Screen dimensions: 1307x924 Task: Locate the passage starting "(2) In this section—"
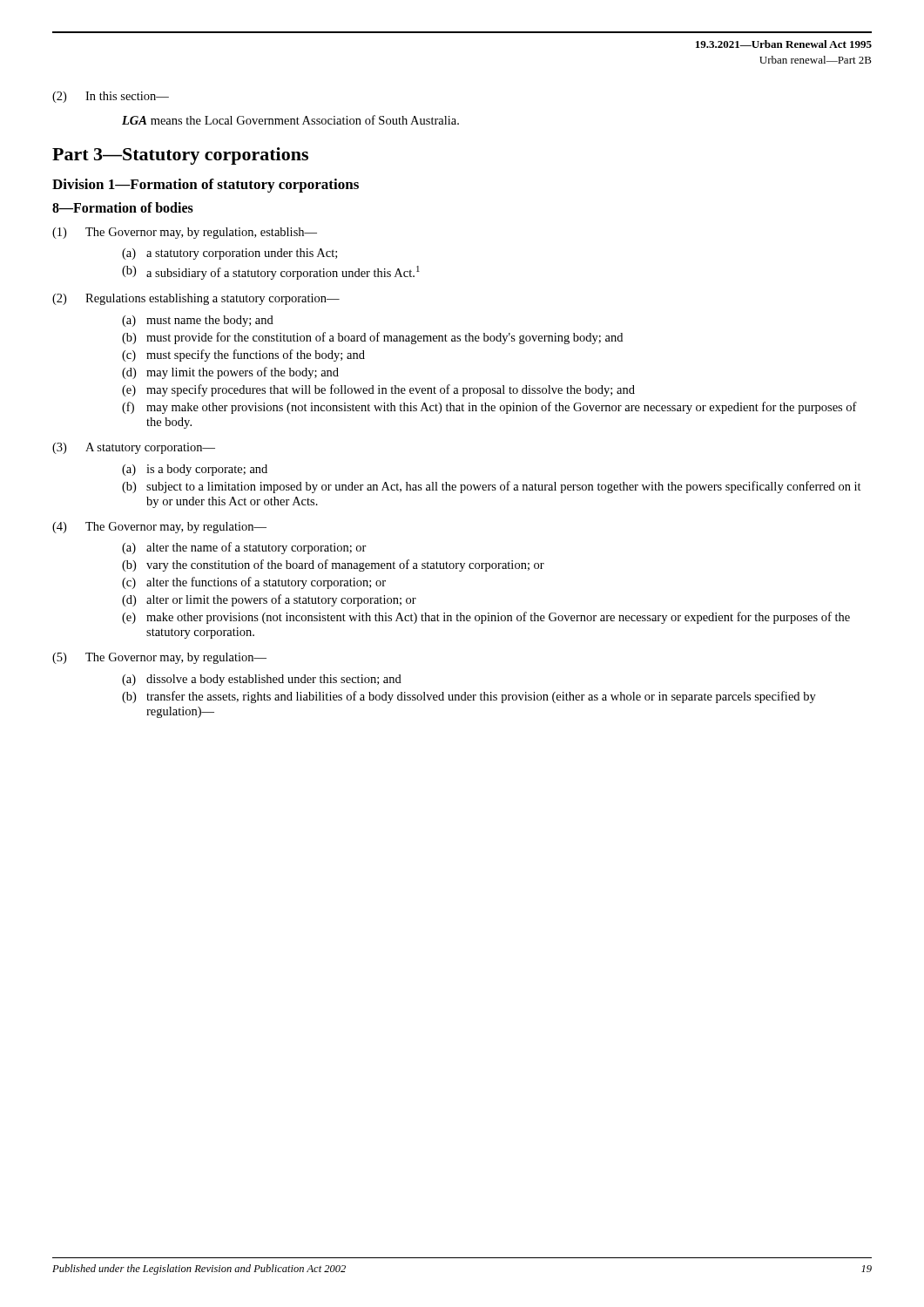point(111,97)
